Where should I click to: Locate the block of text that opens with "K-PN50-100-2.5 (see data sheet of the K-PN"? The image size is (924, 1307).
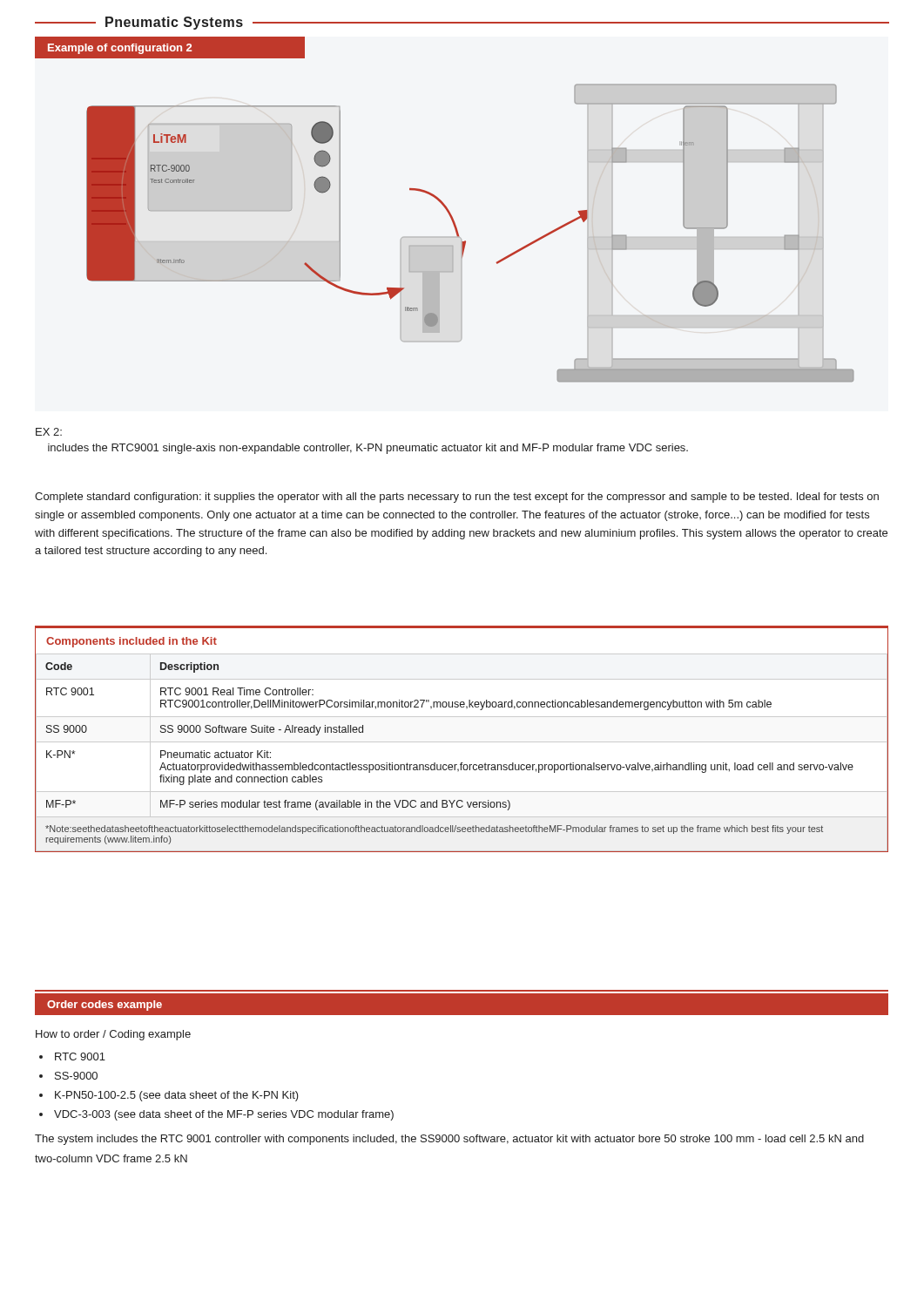(176, 1095)
